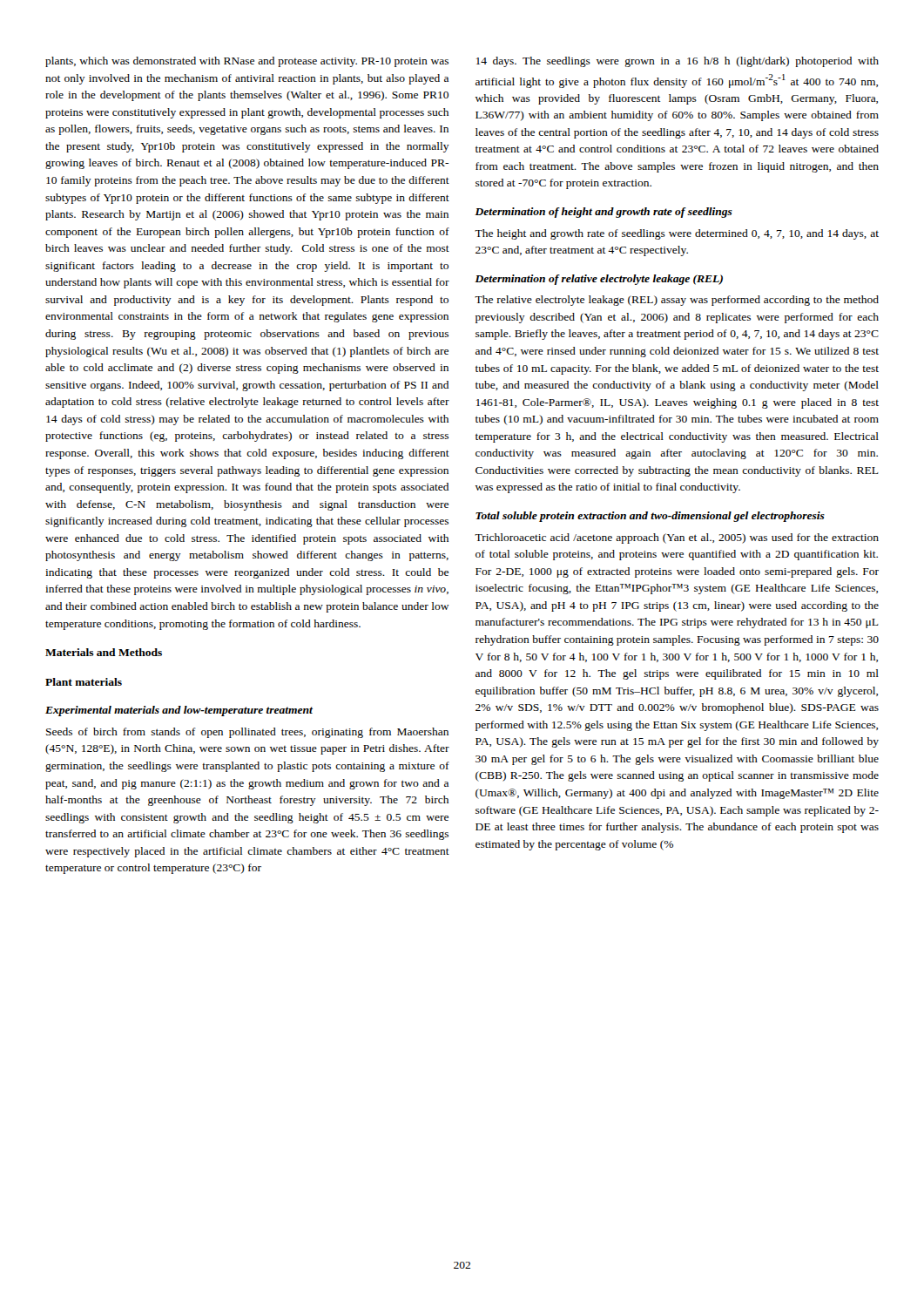Where does it say "Materials and Methods"?
924x1307 pixels.
(x=104, y=652)
